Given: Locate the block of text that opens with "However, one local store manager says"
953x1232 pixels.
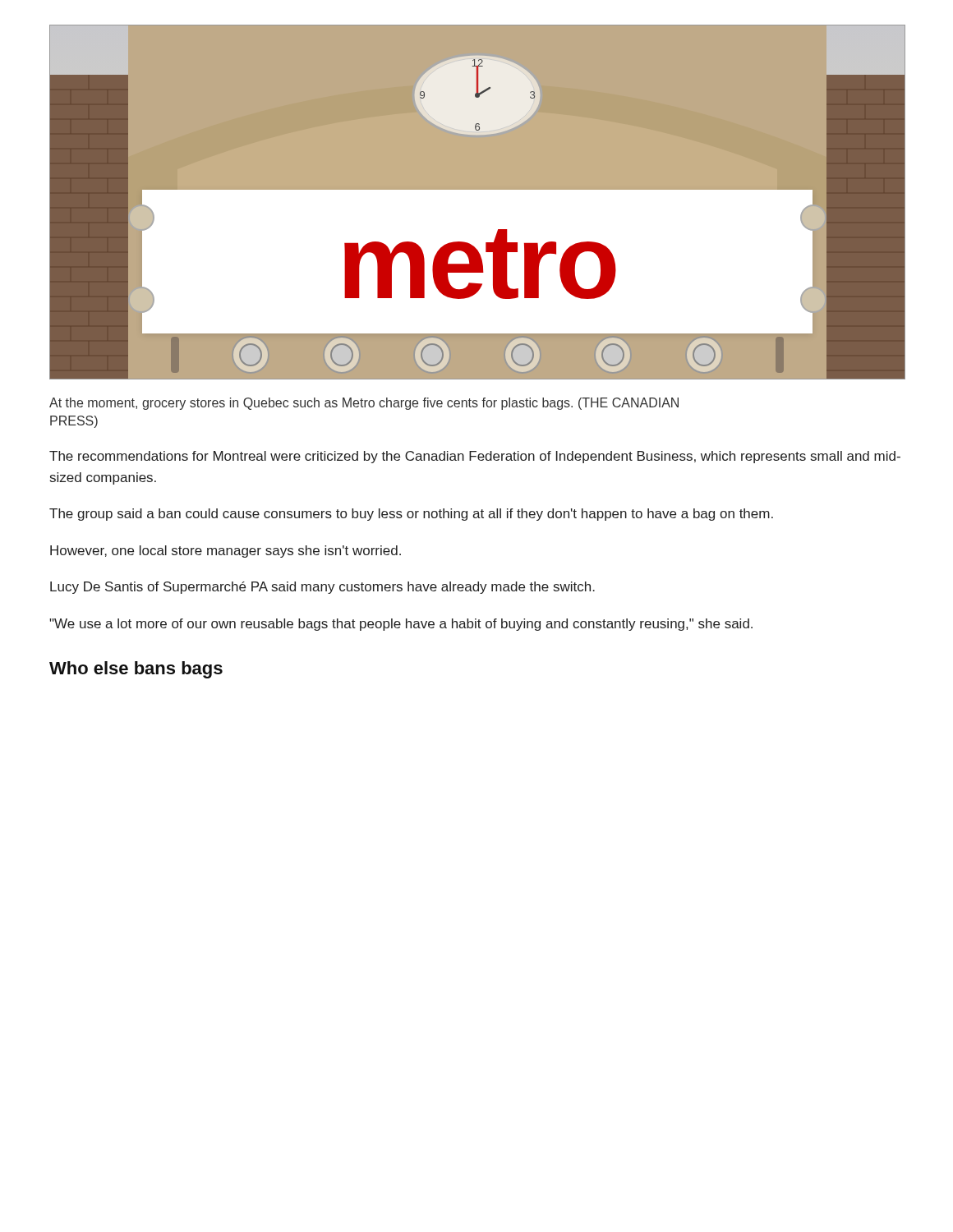Looking at the screenshot, I should [x=226, y=551].
